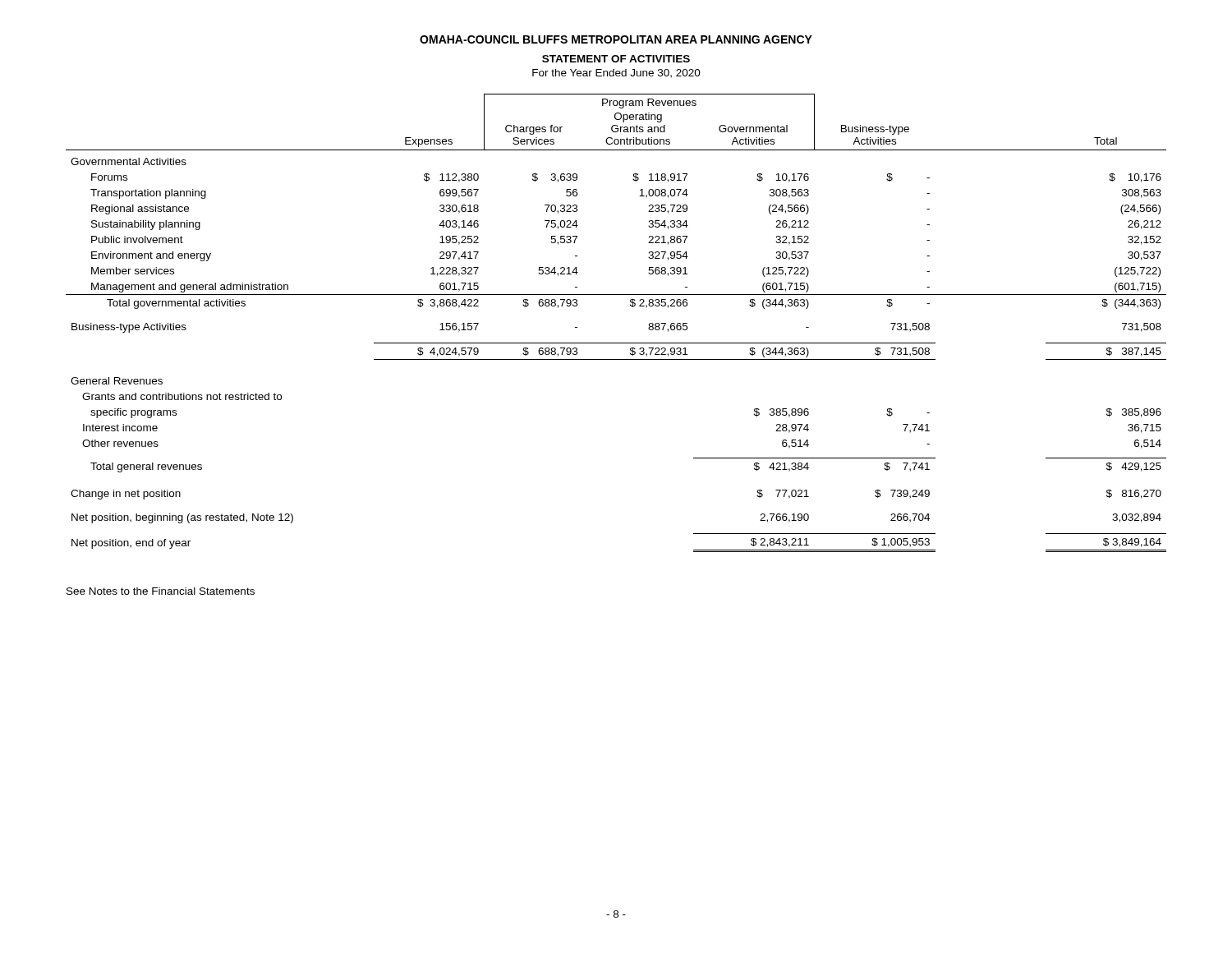Select the footnote that reads "See Notes to the Financial"

[160, 591]
